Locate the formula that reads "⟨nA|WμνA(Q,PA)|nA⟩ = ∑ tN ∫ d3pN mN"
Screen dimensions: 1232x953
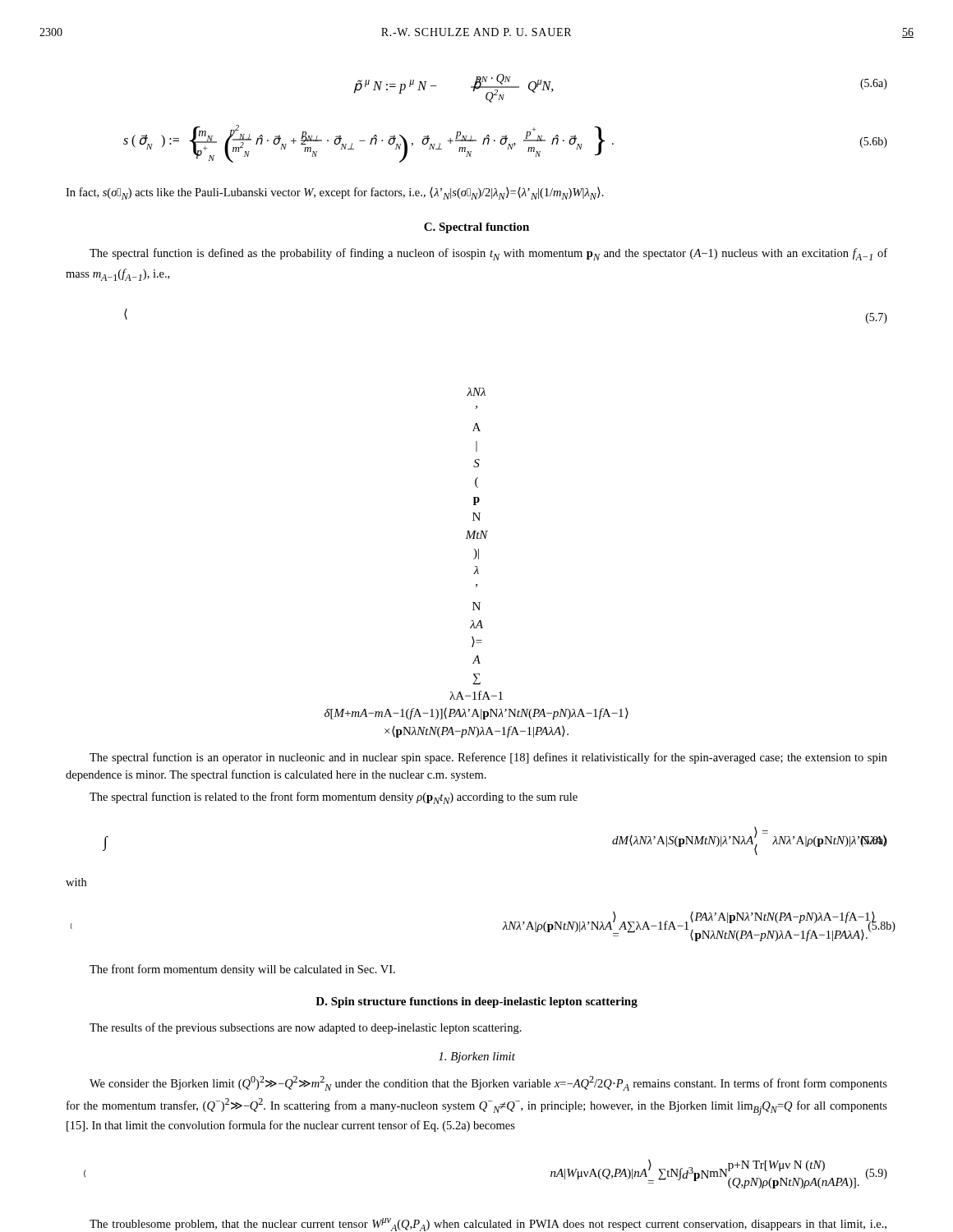click(x=84, y=1174)
